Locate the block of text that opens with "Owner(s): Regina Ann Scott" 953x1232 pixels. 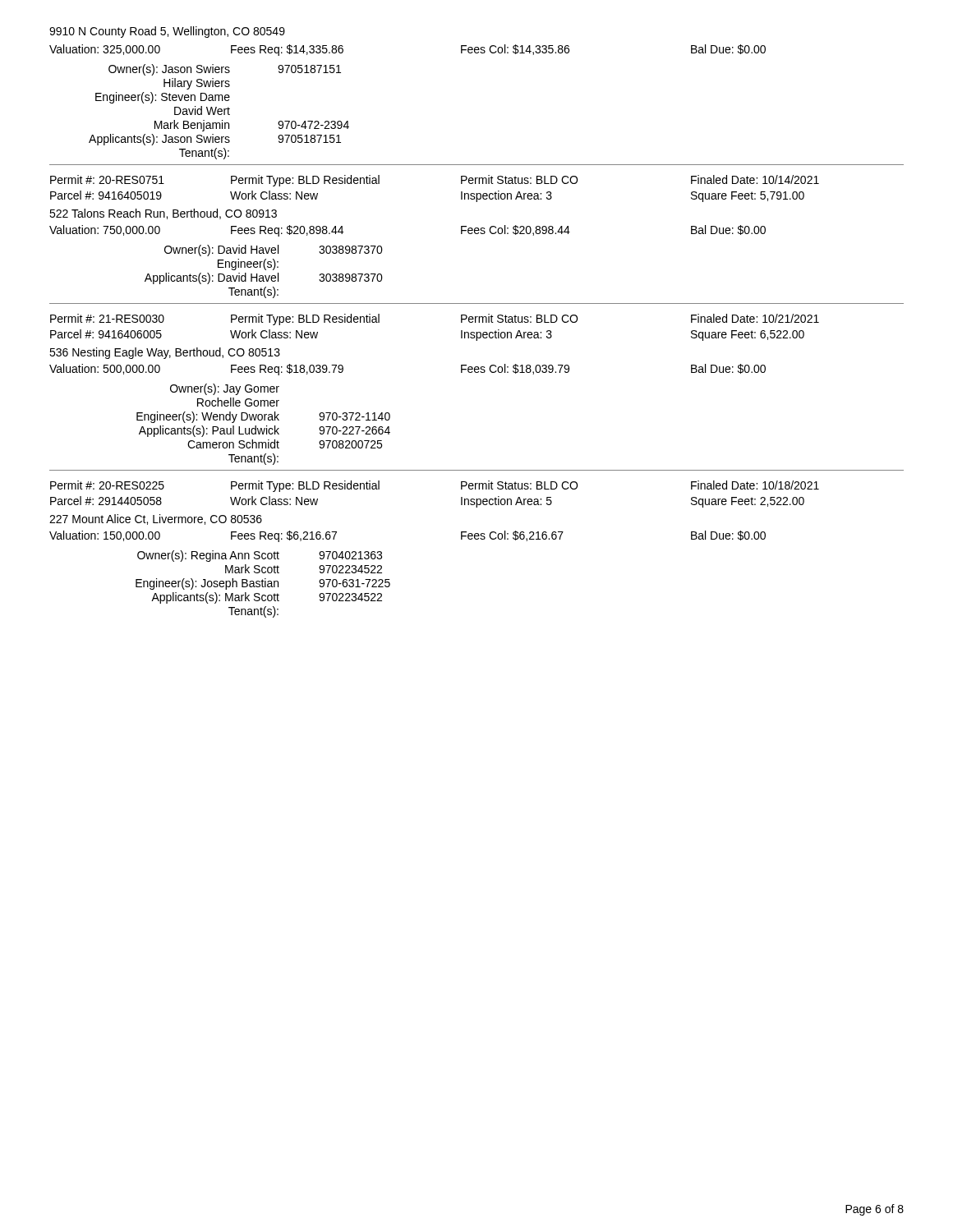[260, 556]
